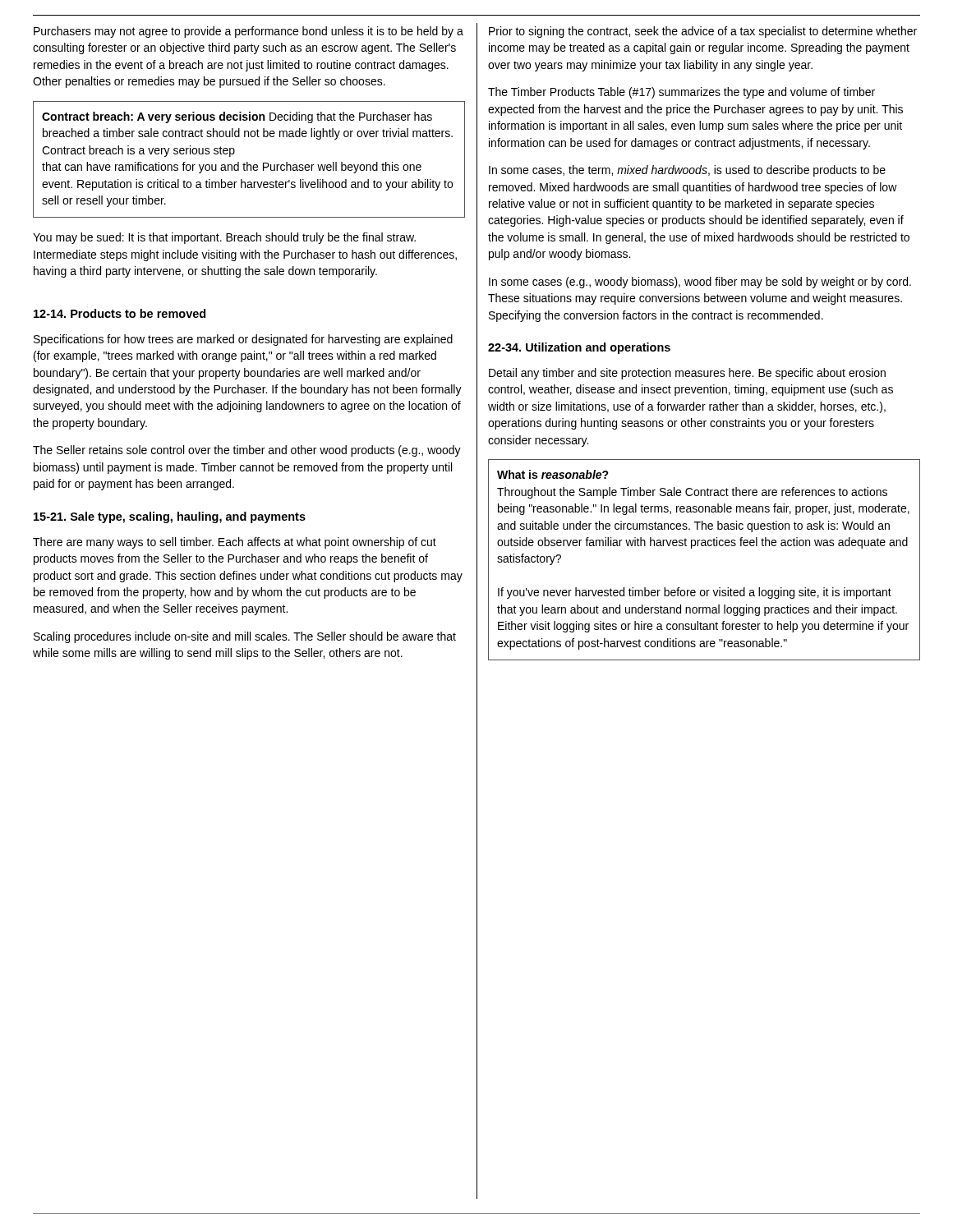Select the block starting "The Timber Products Table (#17) summarizes"
Screen dimensions: 1232x953
(696, 117)
